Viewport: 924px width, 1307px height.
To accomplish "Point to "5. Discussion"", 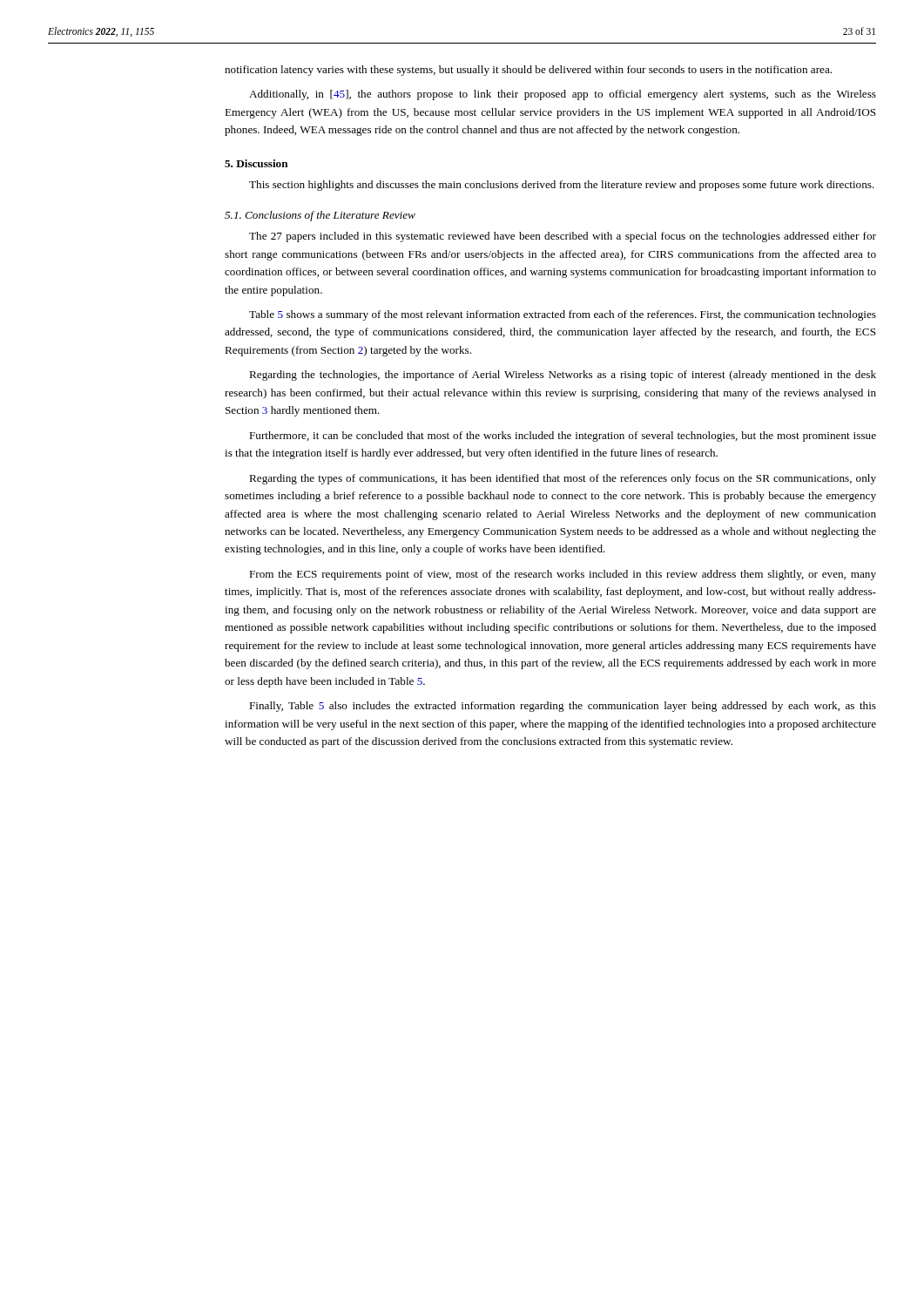I will point(256,163).
